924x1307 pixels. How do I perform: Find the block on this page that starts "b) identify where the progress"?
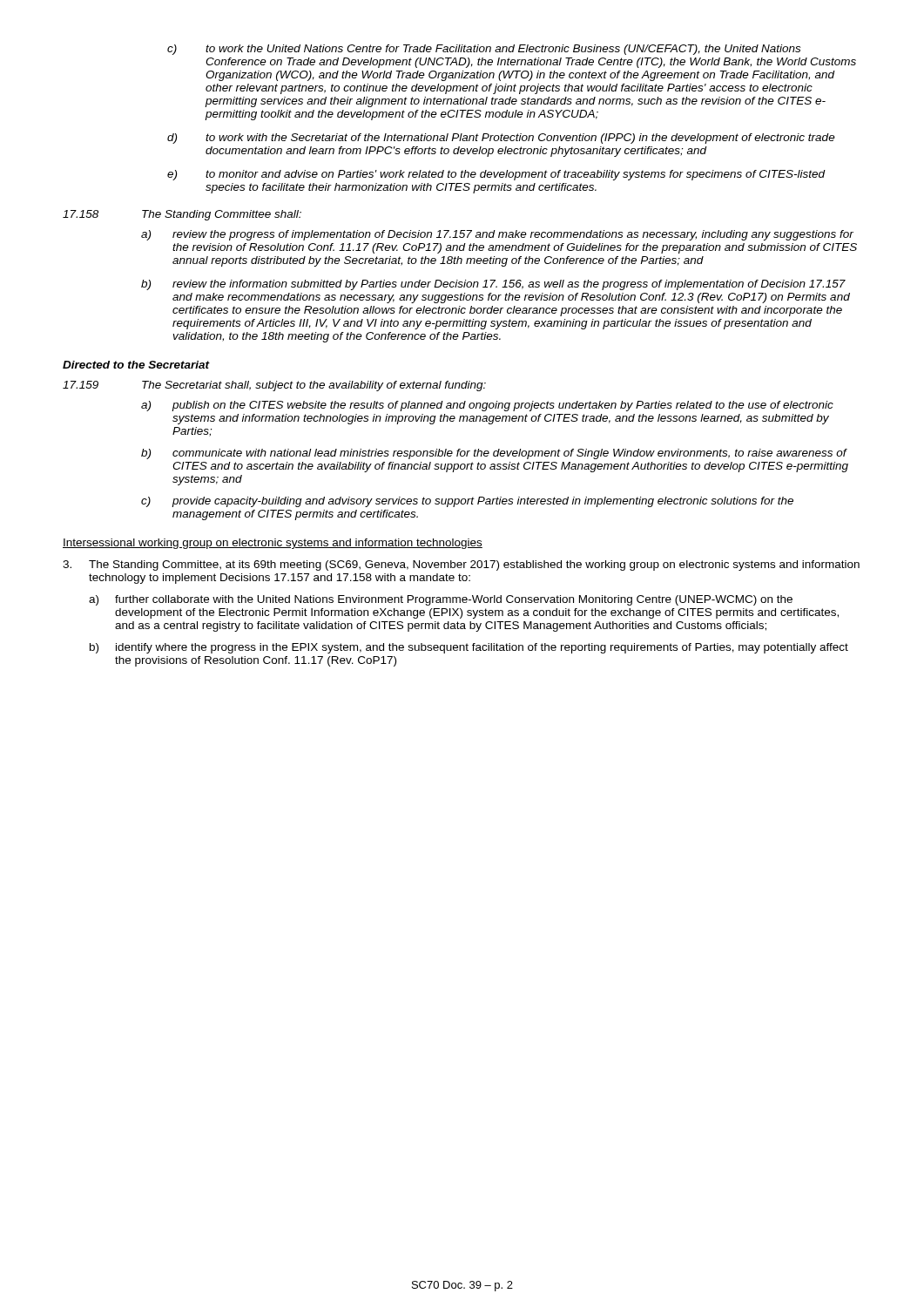tap(475, 654)
